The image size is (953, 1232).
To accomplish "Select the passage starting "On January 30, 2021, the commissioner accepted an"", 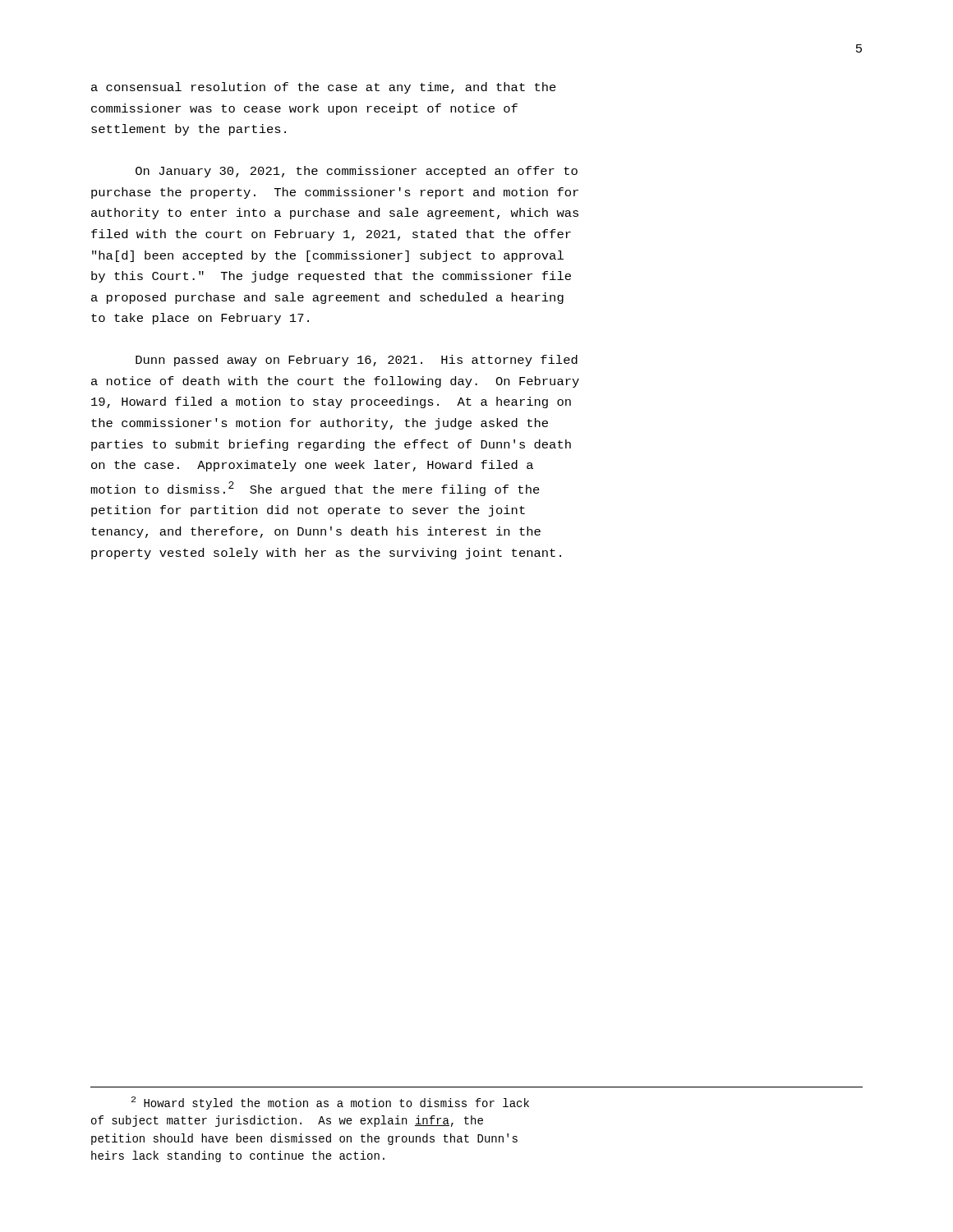I will 476,246.
